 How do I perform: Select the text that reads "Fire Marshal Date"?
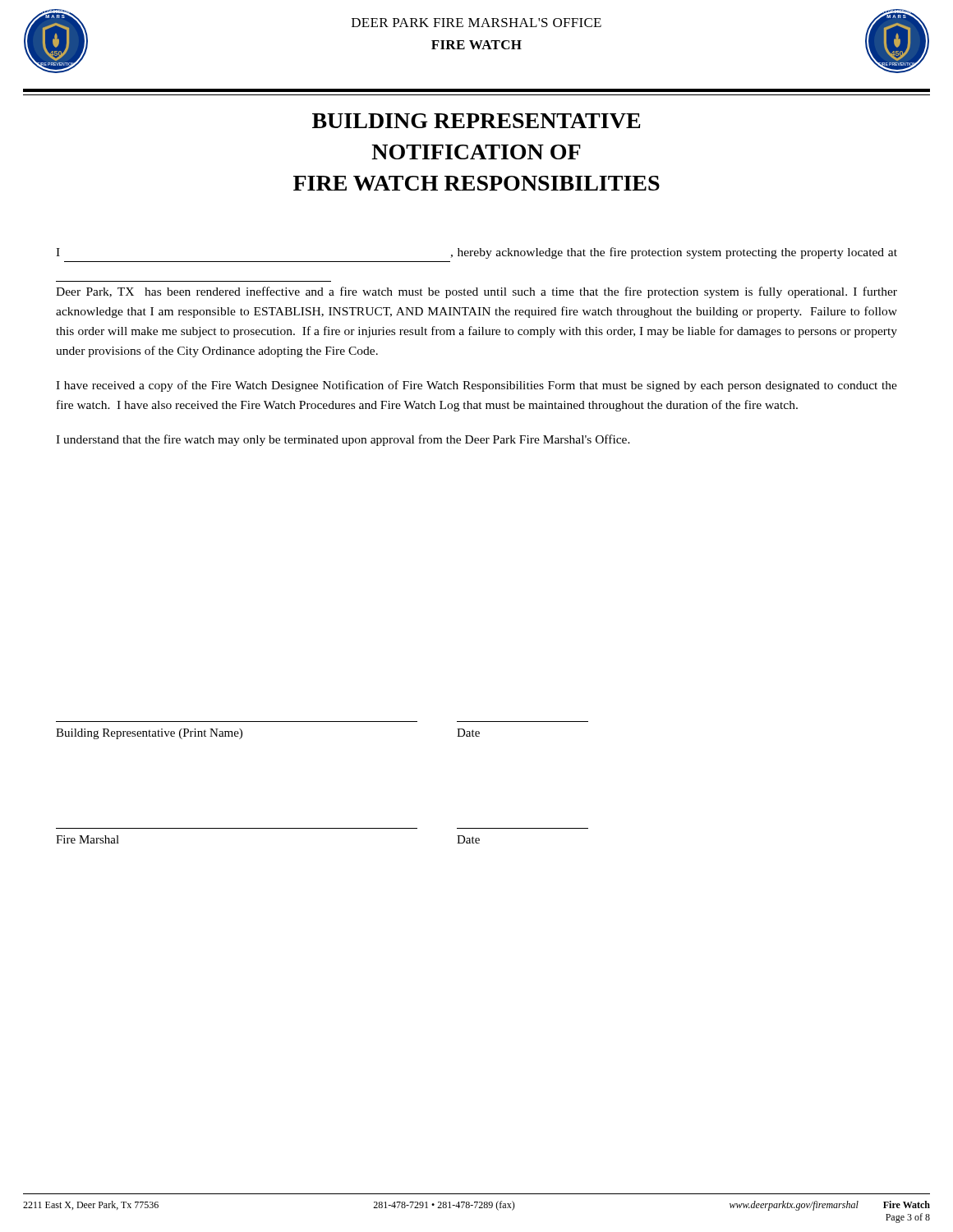click(x=476, y=830)
